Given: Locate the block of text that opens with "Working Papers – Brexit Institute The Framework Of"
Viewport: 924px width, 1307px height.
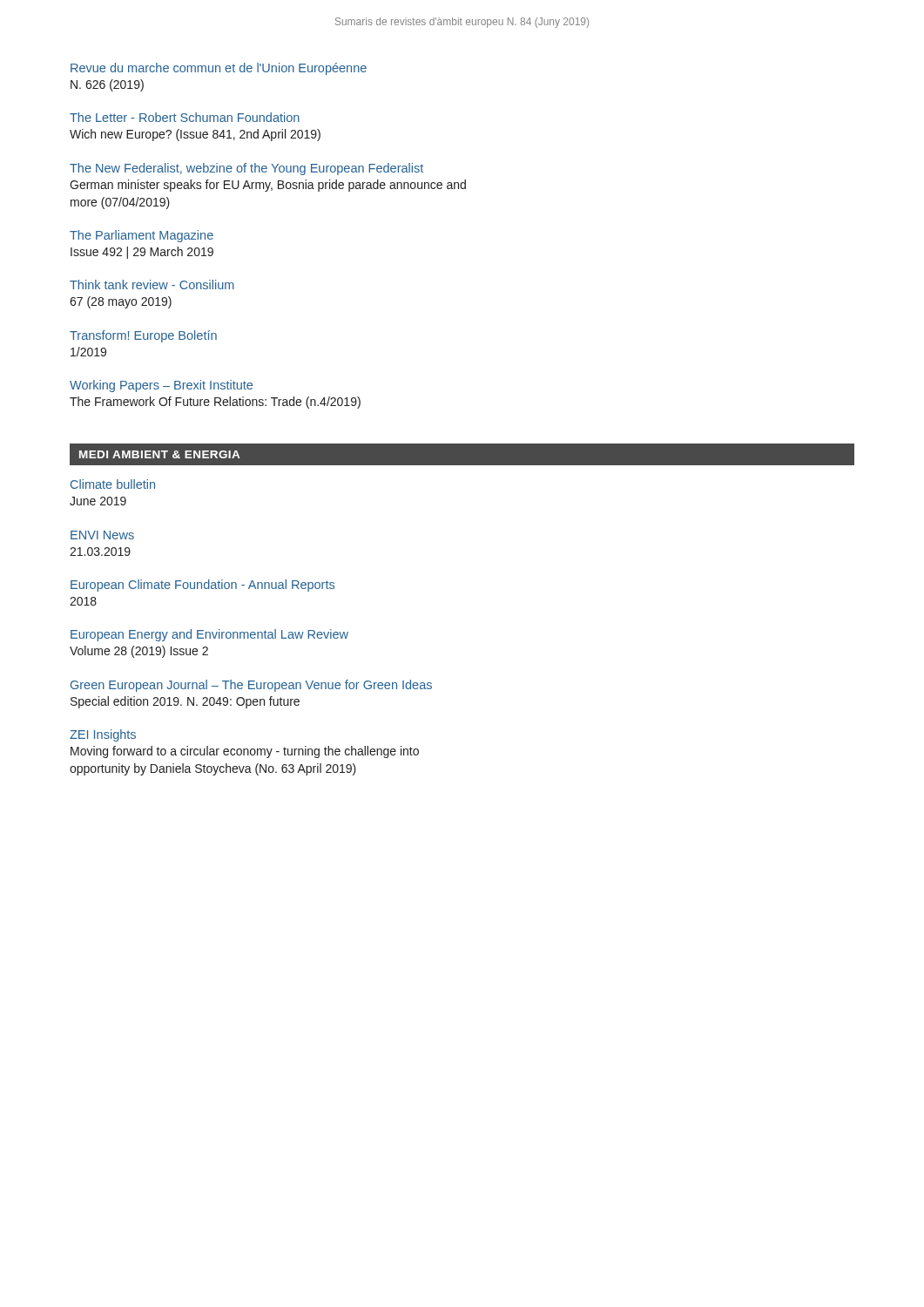Looking at the screenshot, I should 161,386.
